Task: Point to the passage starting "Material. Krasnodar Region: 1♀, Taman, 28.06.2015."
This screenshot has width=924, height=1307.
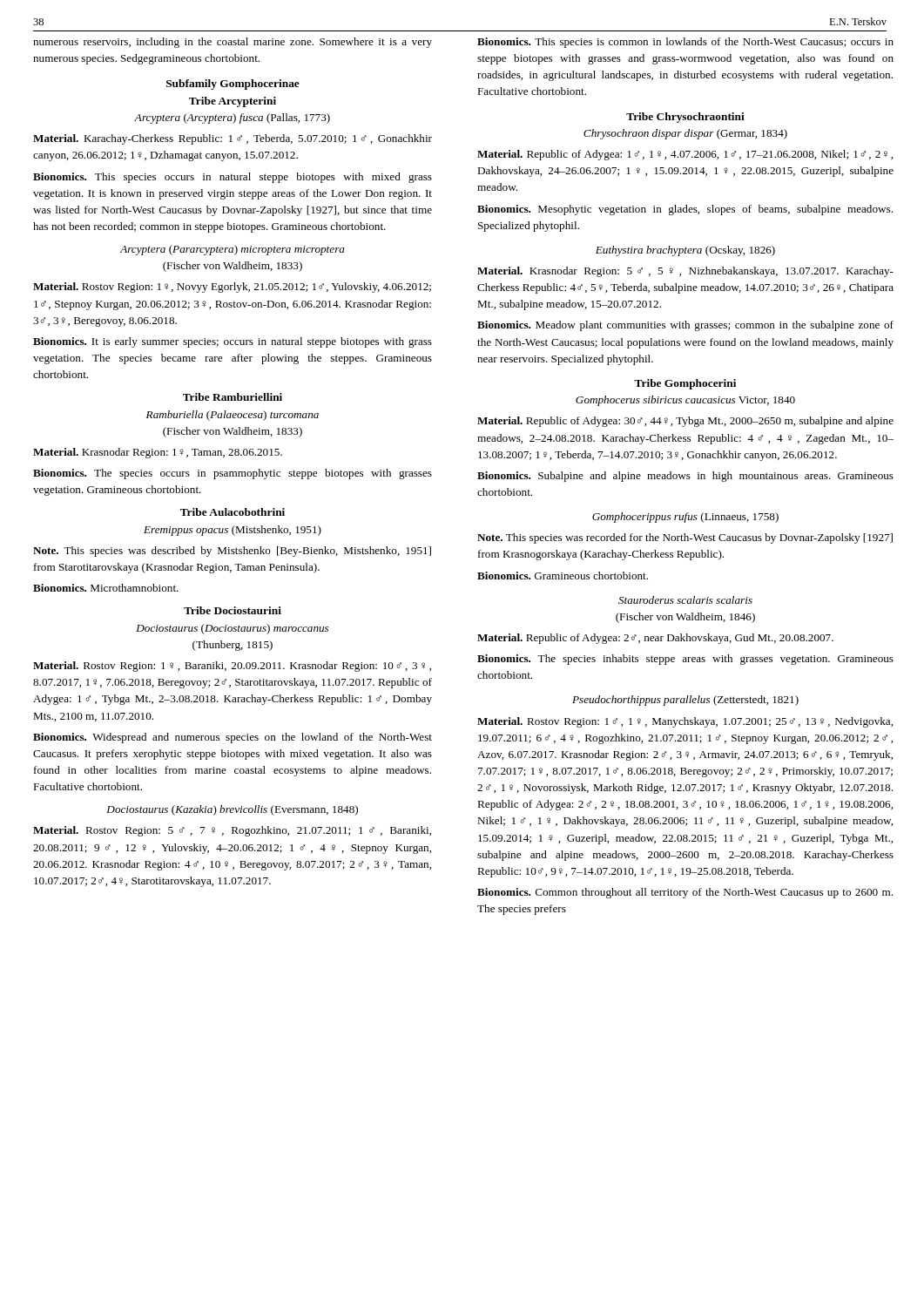Action: click(233, 452)
